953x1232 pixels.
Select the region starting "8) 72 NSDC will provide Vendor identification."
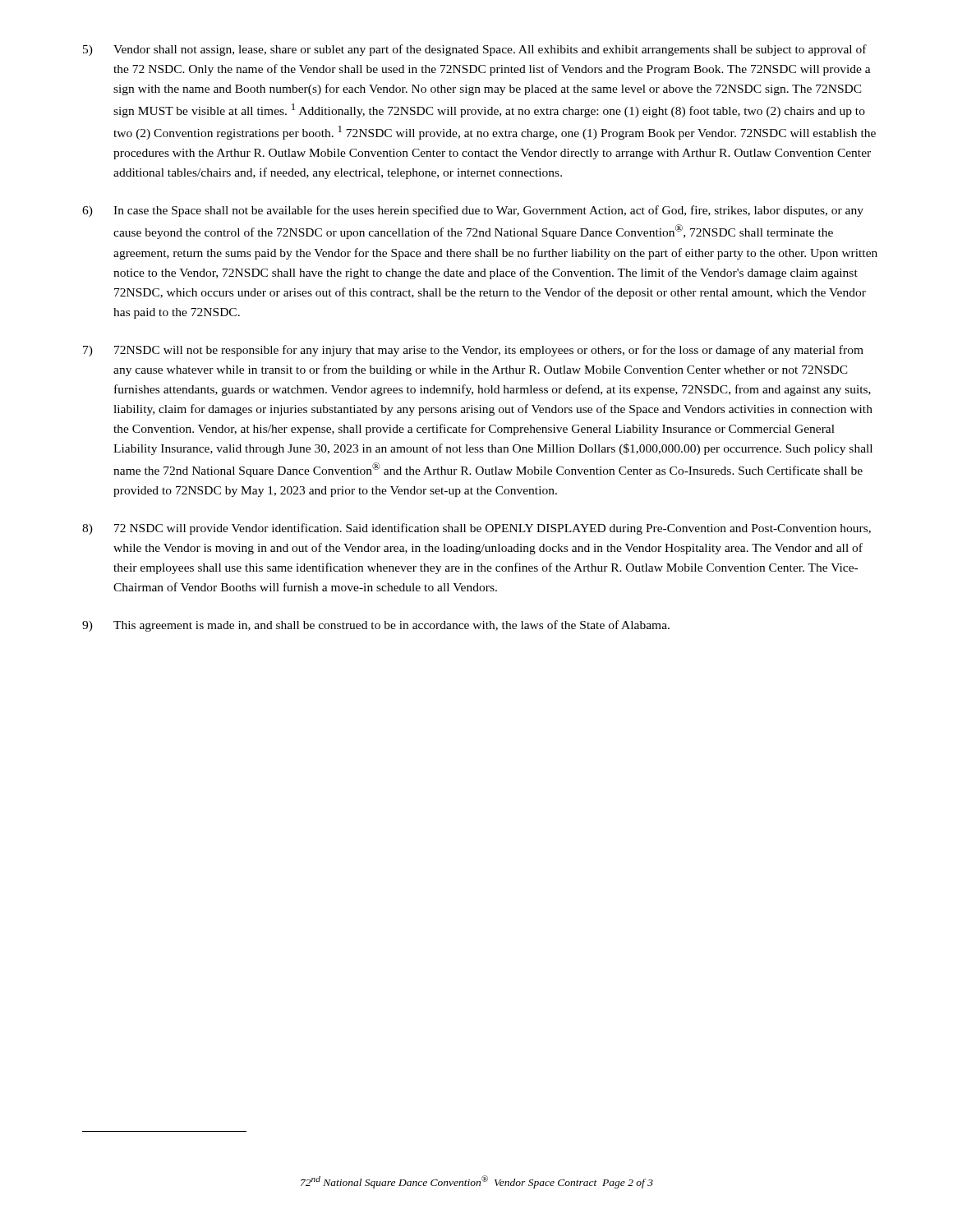pos(481,558)
